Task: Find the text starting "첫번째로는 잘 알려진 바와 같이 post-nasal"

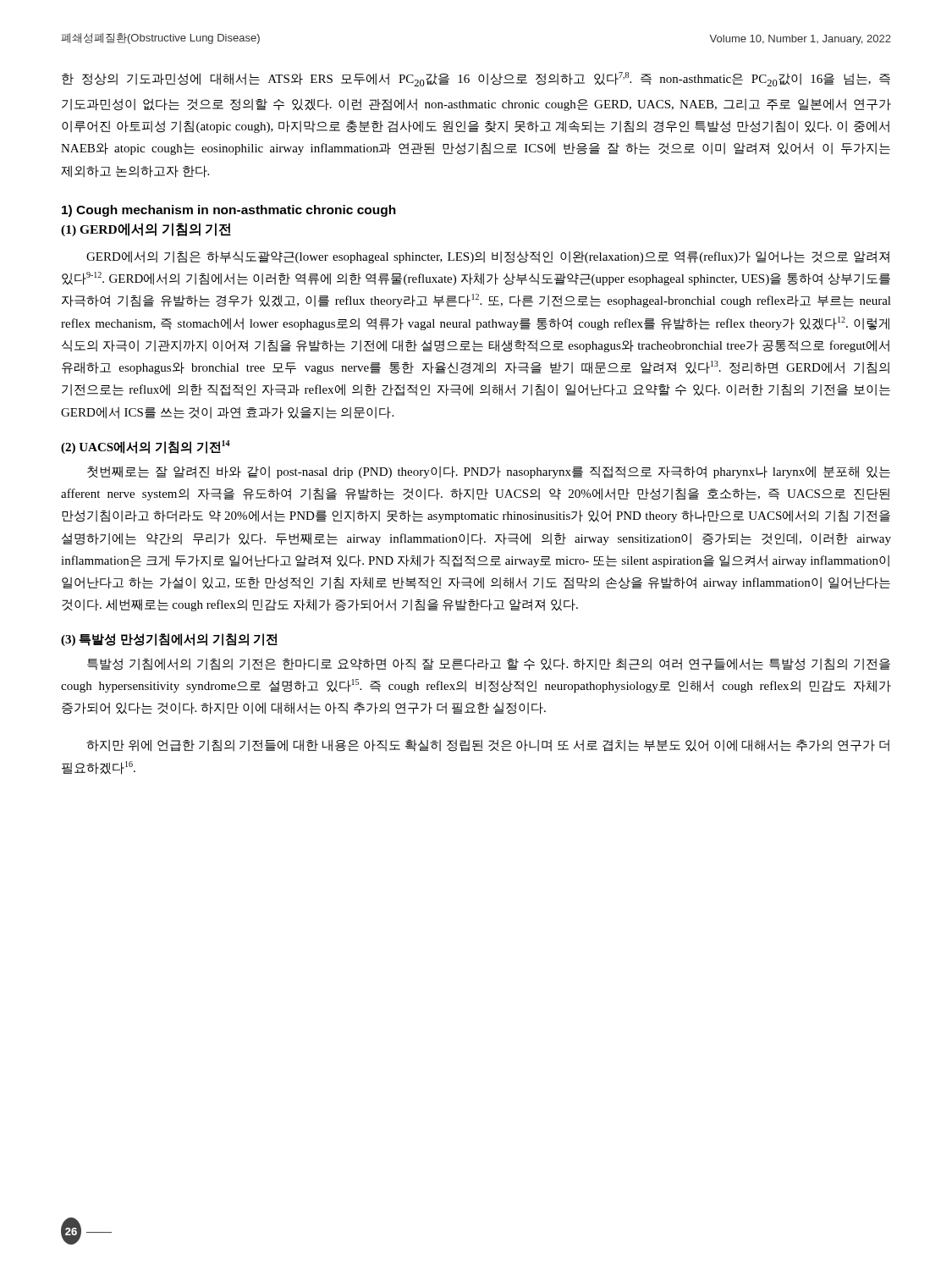Action: [x=476, y=538]
